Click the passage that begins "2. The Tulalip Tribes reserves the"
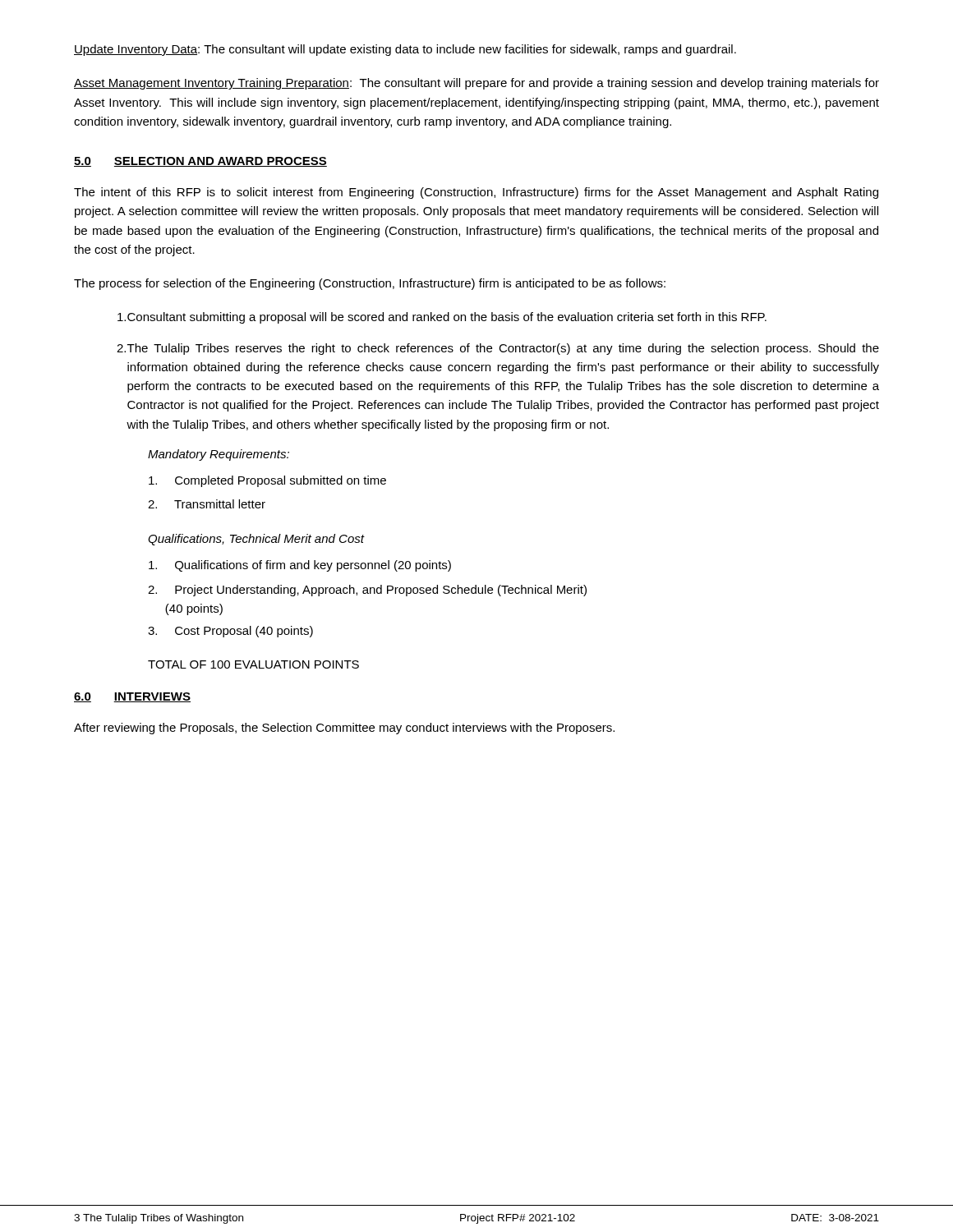 (476, 386)
